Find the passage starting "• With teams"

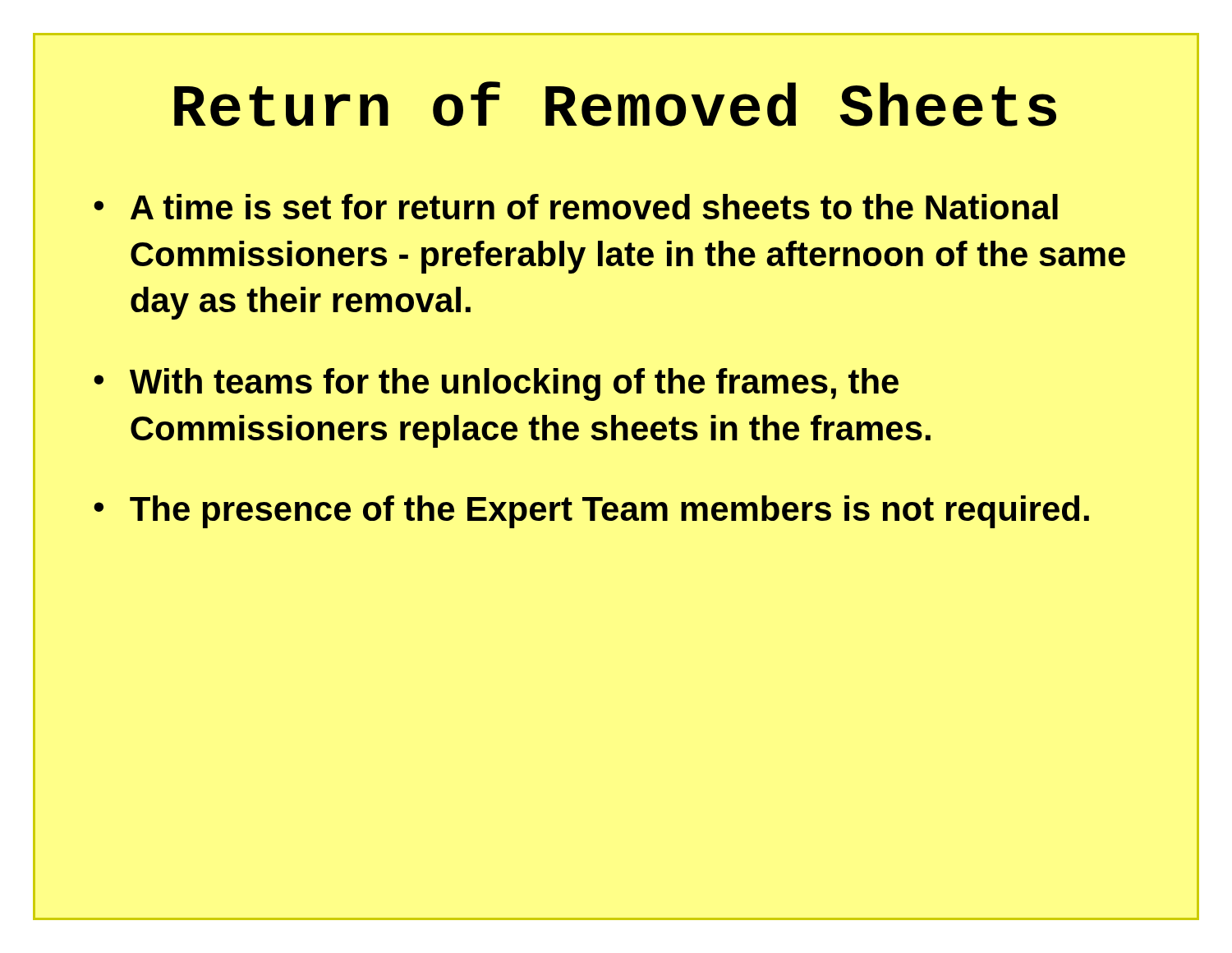[x=616, y=406]
